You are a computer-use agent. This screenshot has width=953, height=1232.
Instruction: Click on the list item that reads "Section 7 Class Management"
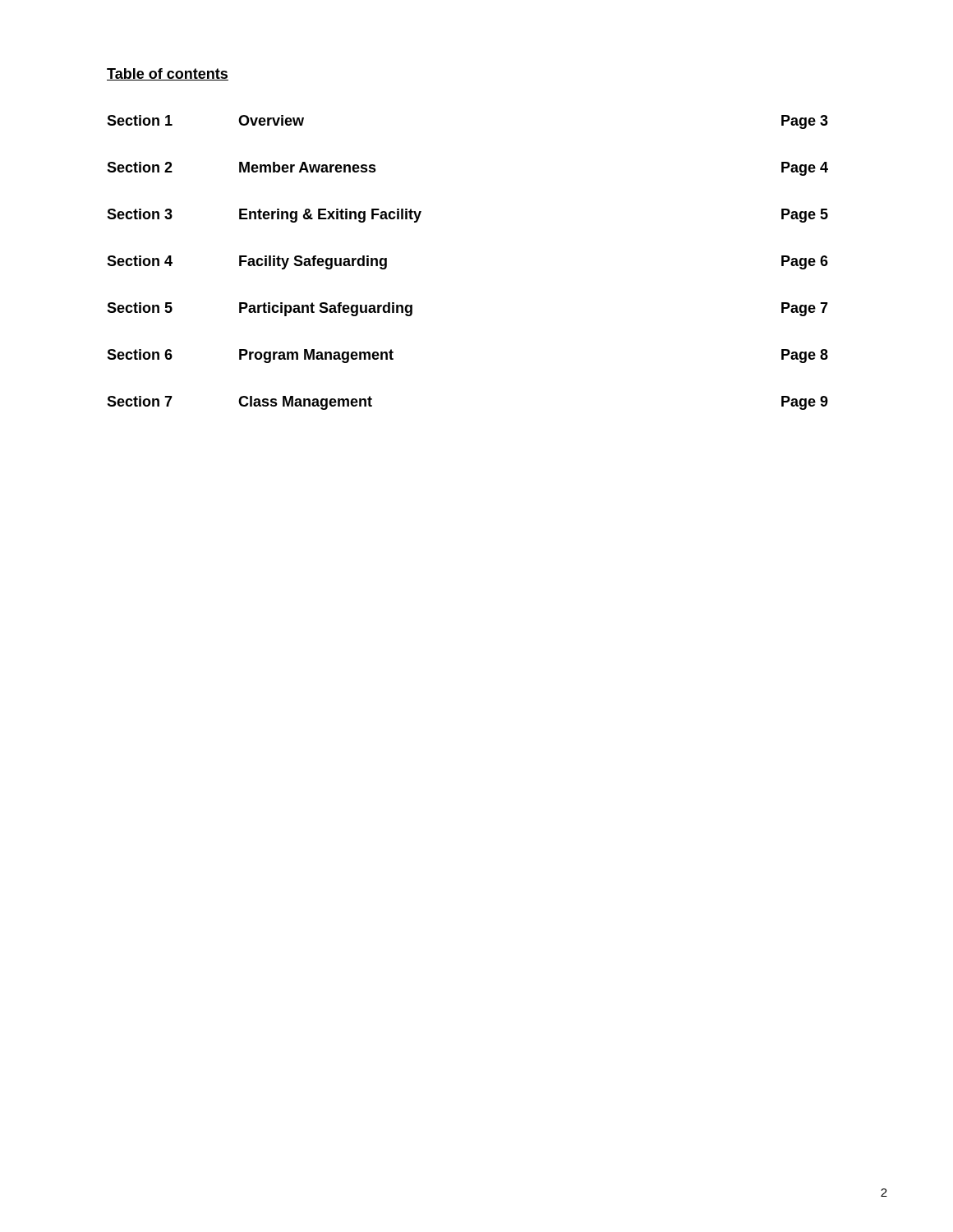tap(140, 403)
